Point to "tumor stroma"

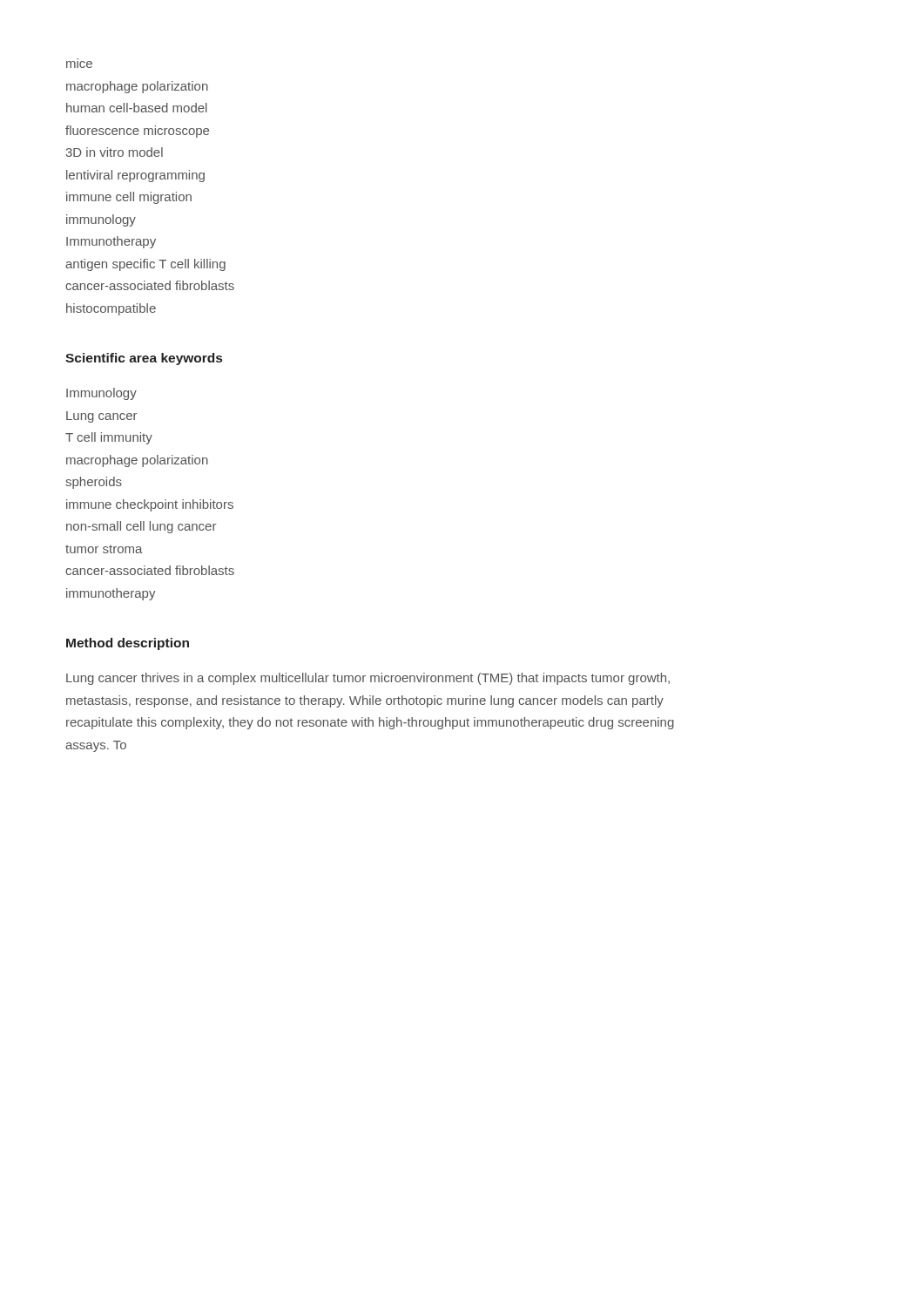104,548
